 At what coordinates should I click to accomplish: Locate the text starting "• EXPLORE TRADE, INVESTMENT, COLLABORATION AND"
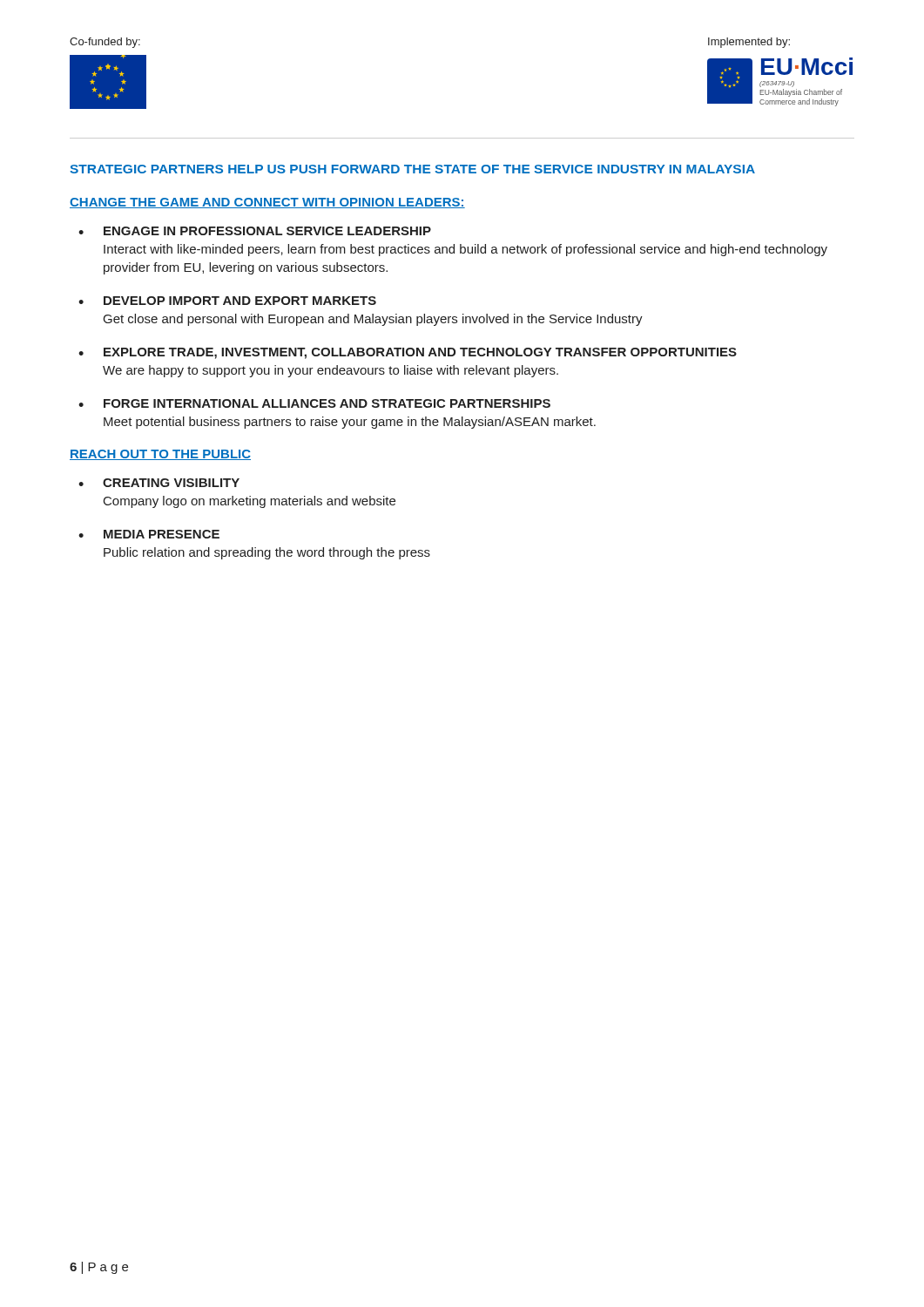pyautogui.click(x=466, y=362)
